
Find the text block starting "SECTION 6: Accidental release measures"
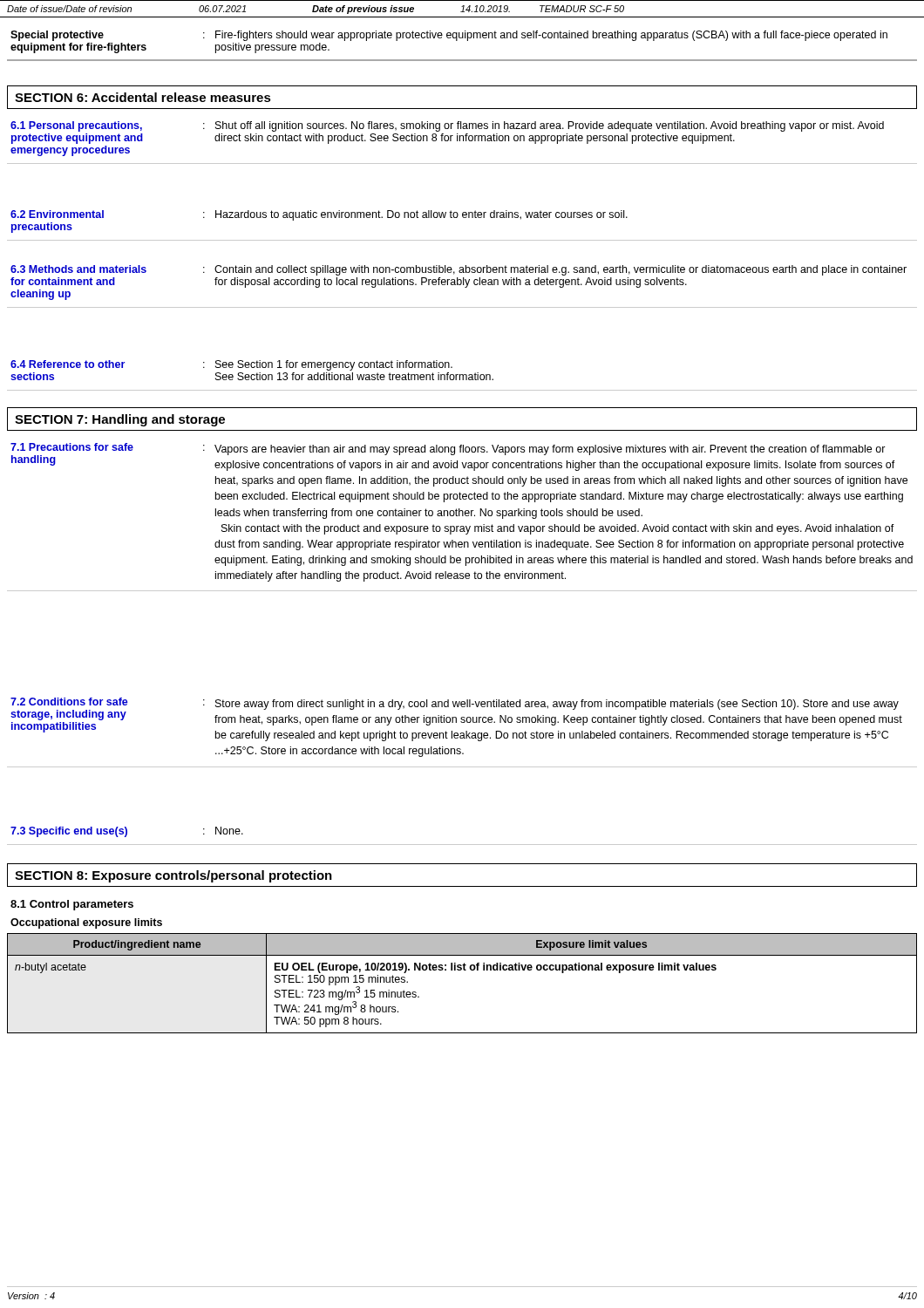click(143, 97)
